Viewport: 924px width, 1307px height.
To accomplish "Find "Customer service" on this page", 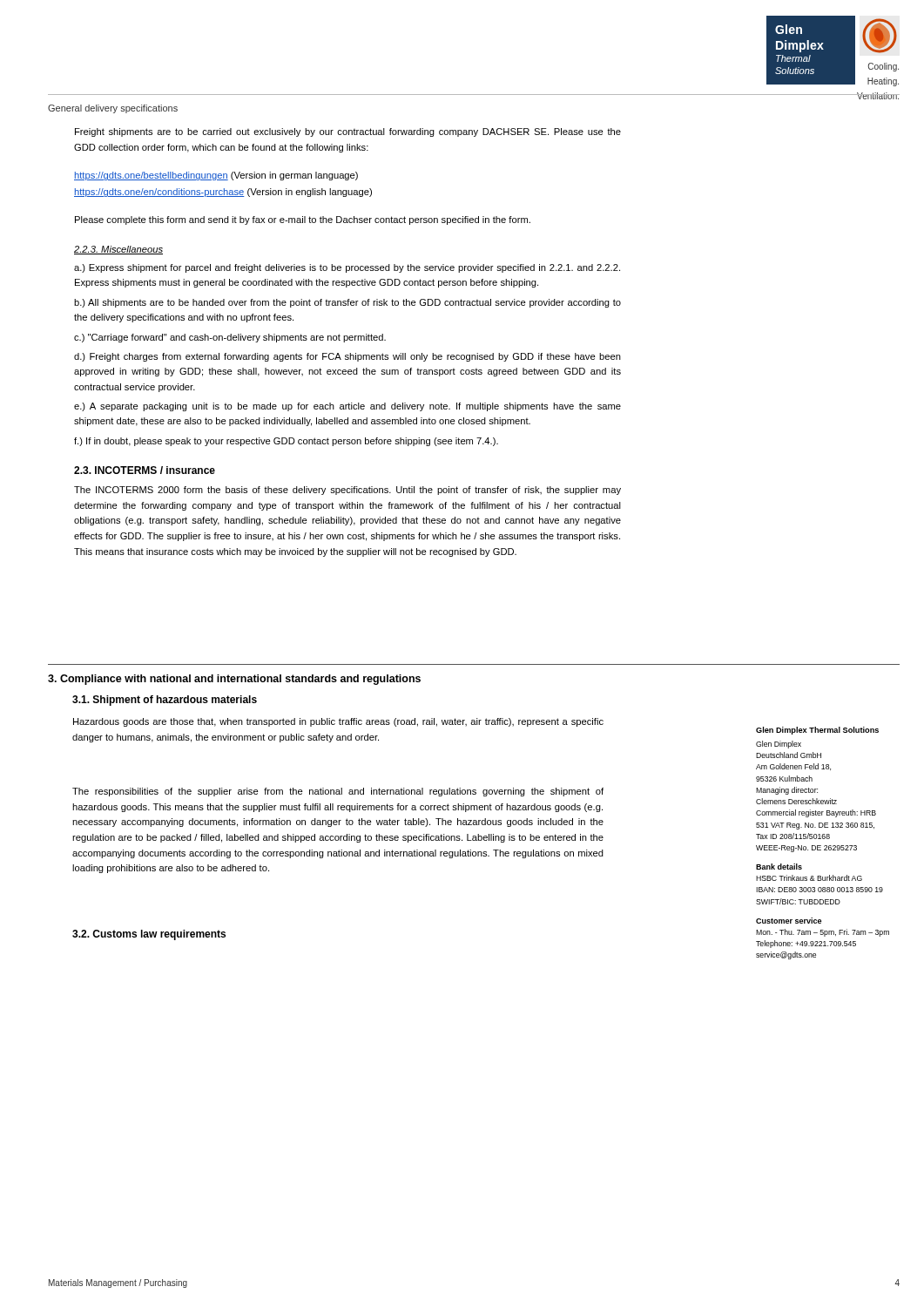I will pyautogui.click(x=789, y=921).
